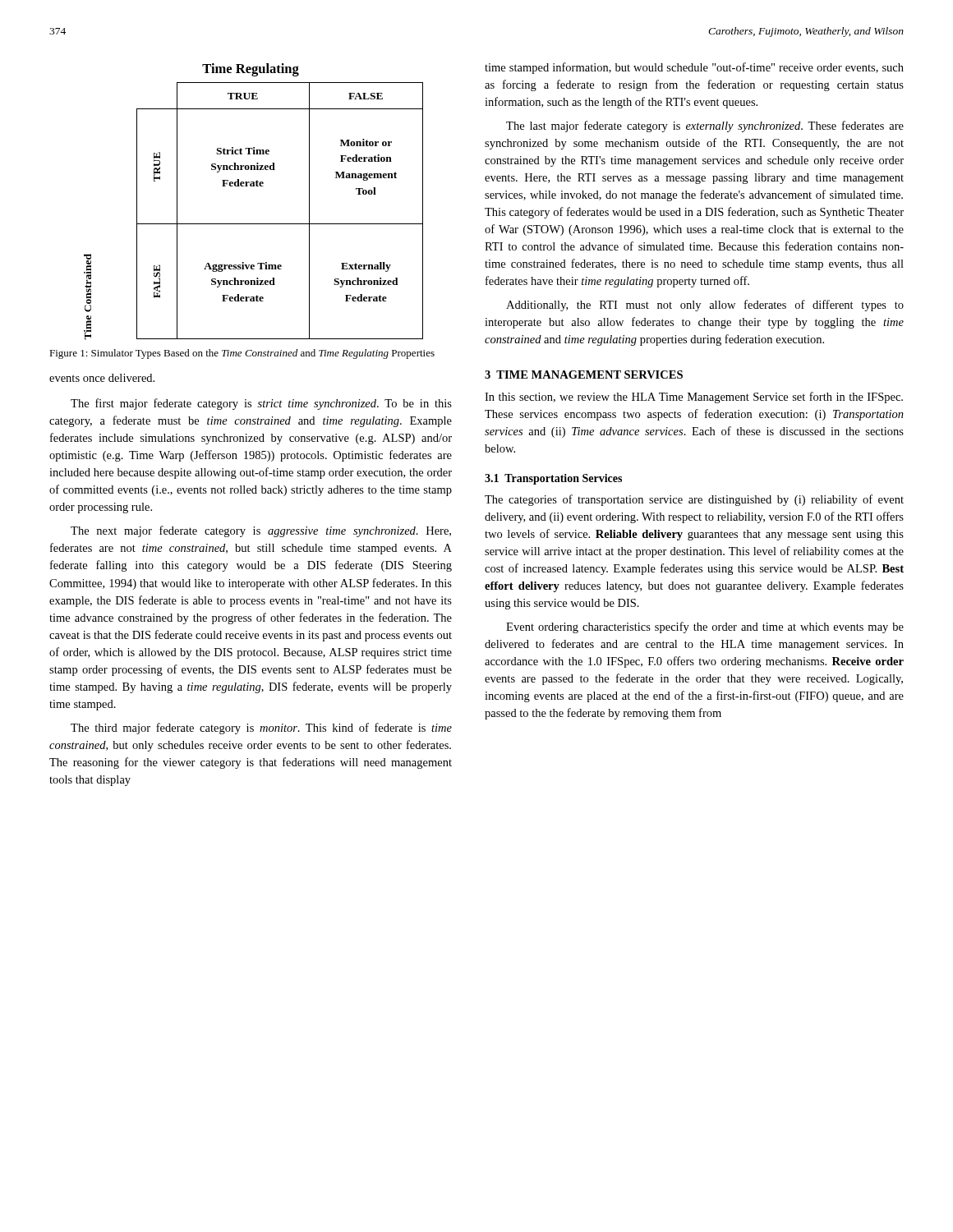Screen dimensions: 1232x953
Task: Find the caption containing "Figure 1: Simulator Types Based on the"
Action: tap(242, 353)
